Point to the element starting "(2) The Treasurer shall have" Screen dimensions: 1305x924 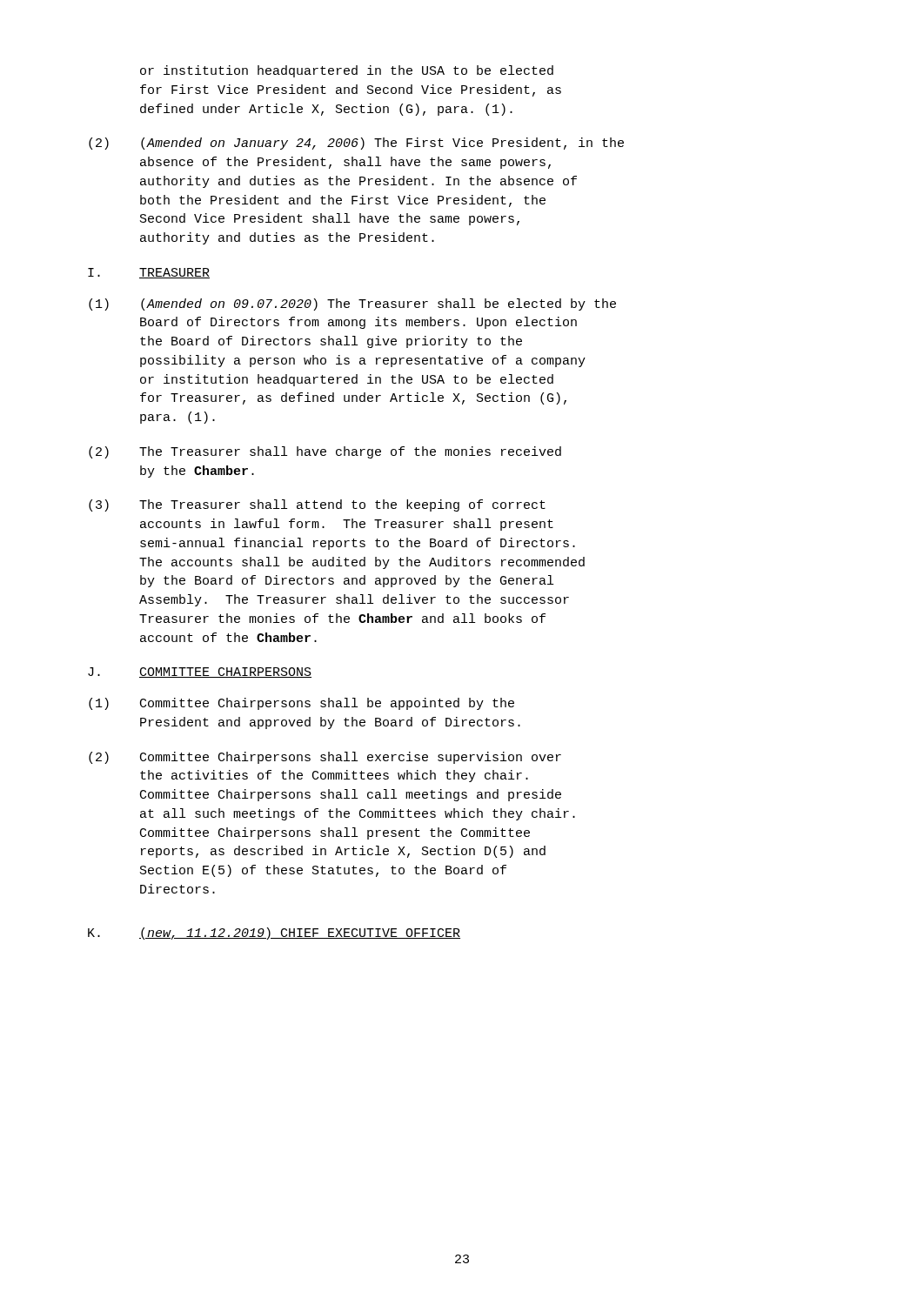point(471,462)
